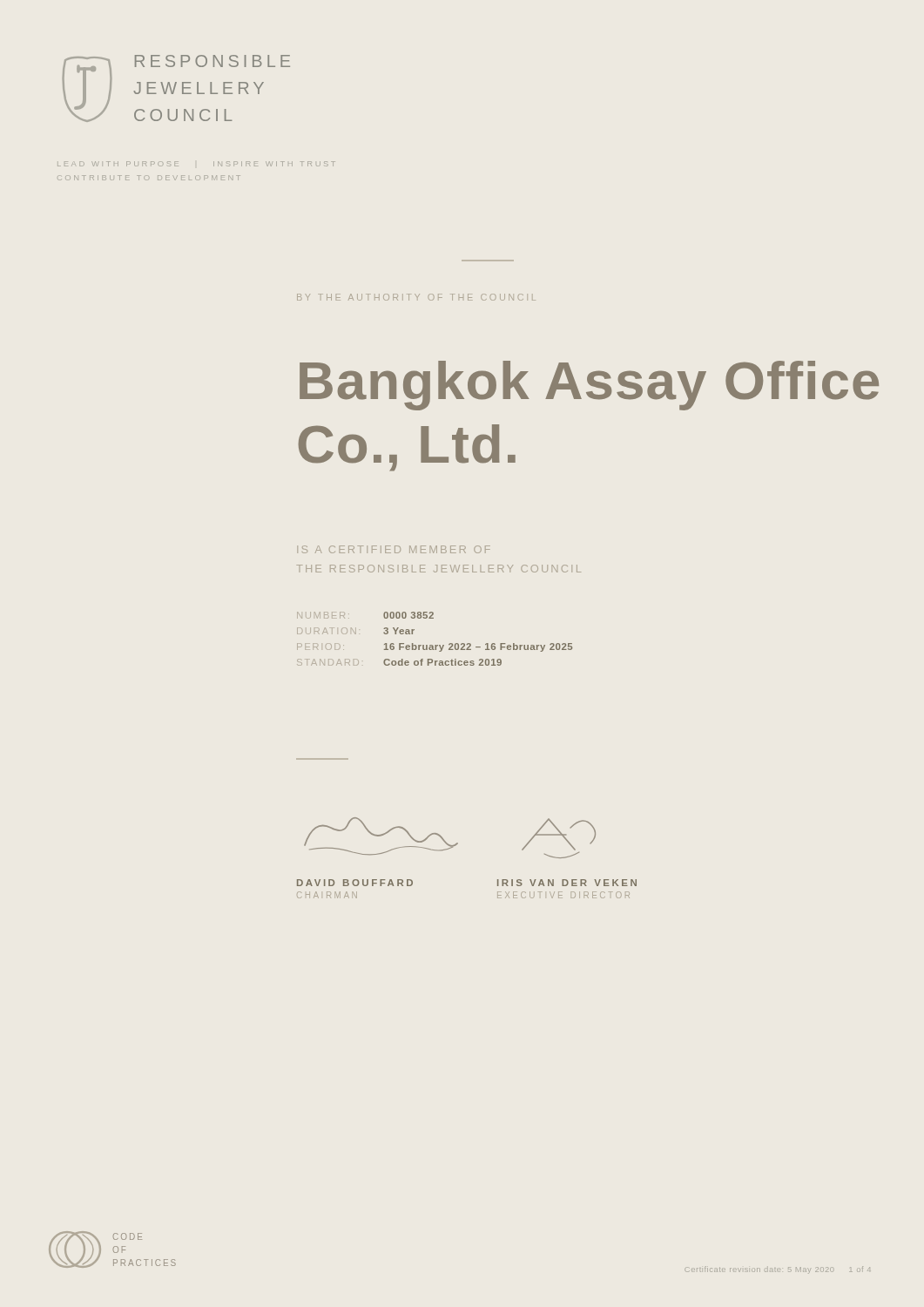Click the title

[x=589, y=412]
